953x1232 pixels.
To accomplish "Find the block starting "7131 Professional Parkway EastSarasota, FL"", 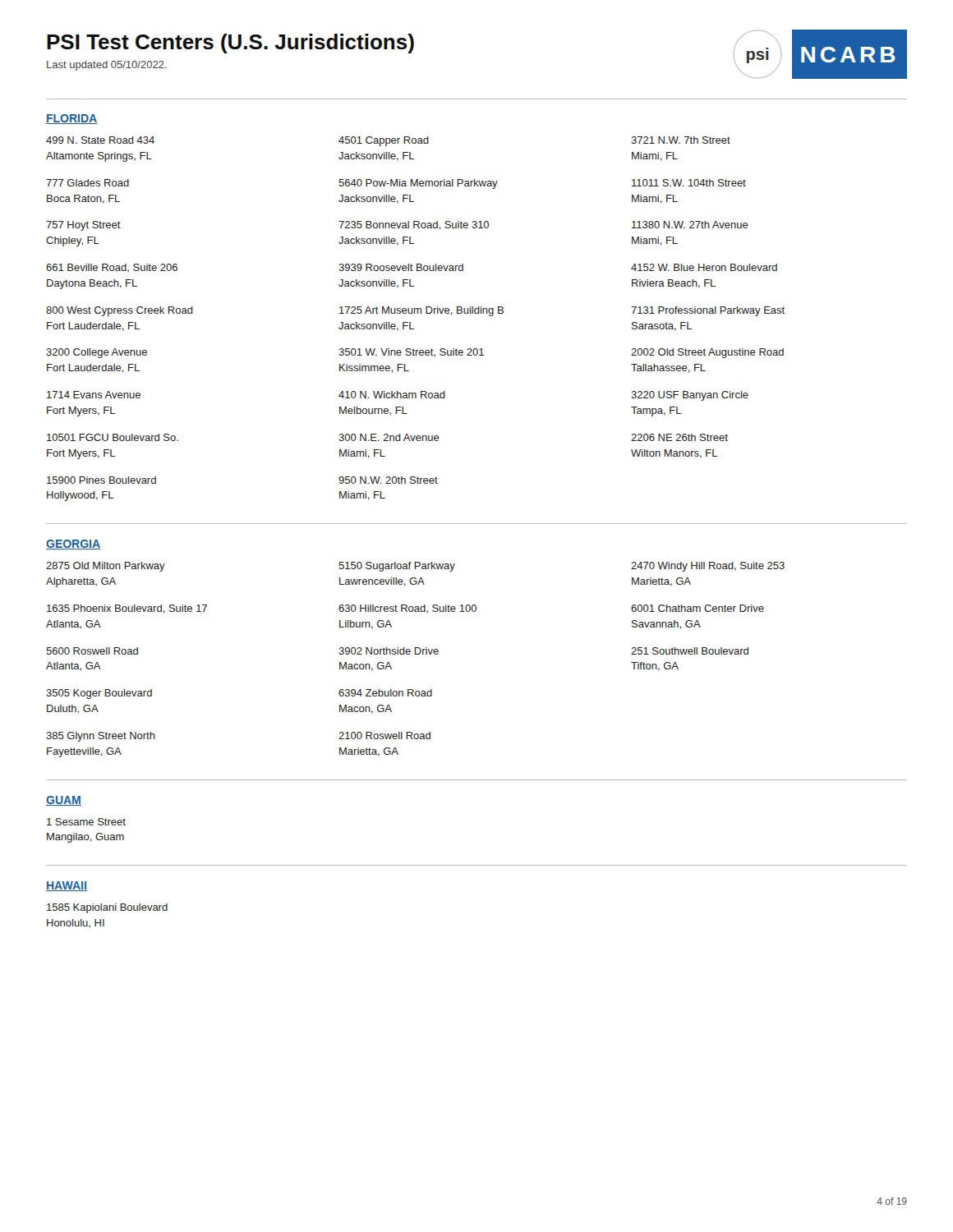I will coord(769,318).
